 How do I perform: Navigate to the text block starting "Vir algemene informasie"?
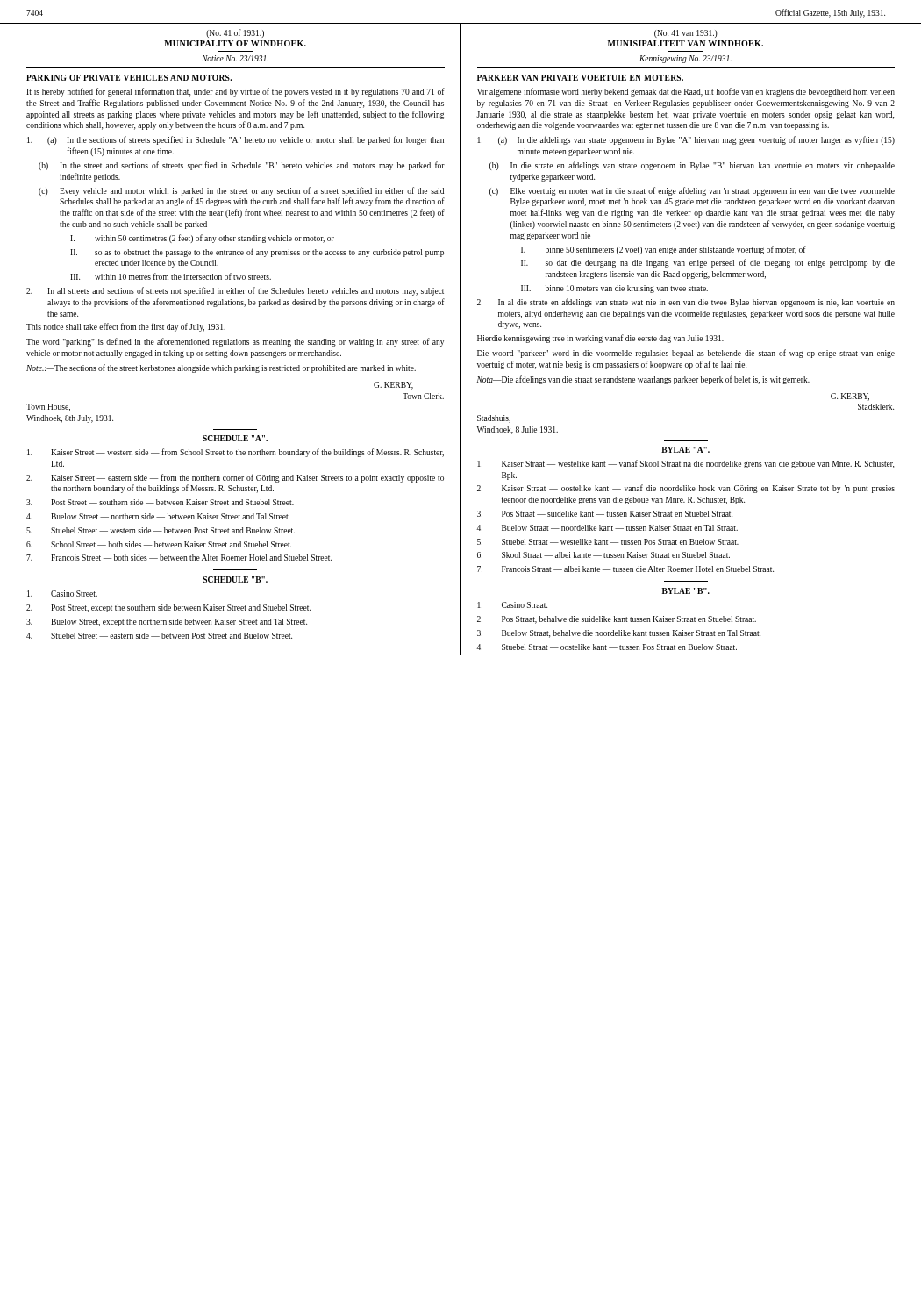tap(686, 109)
